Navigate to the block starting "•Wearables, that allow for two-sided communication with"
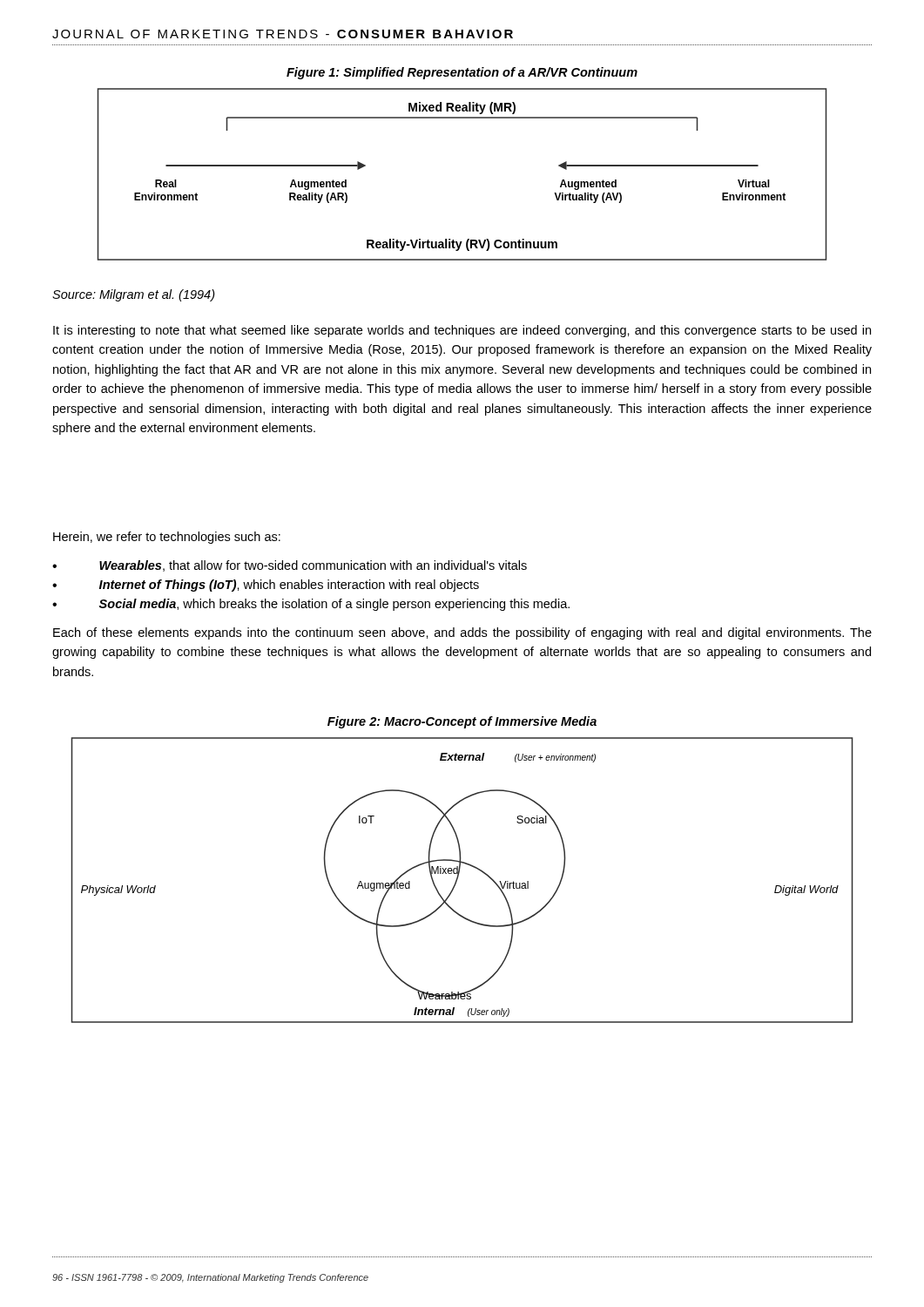924x1307 pixels. point(290,567)
